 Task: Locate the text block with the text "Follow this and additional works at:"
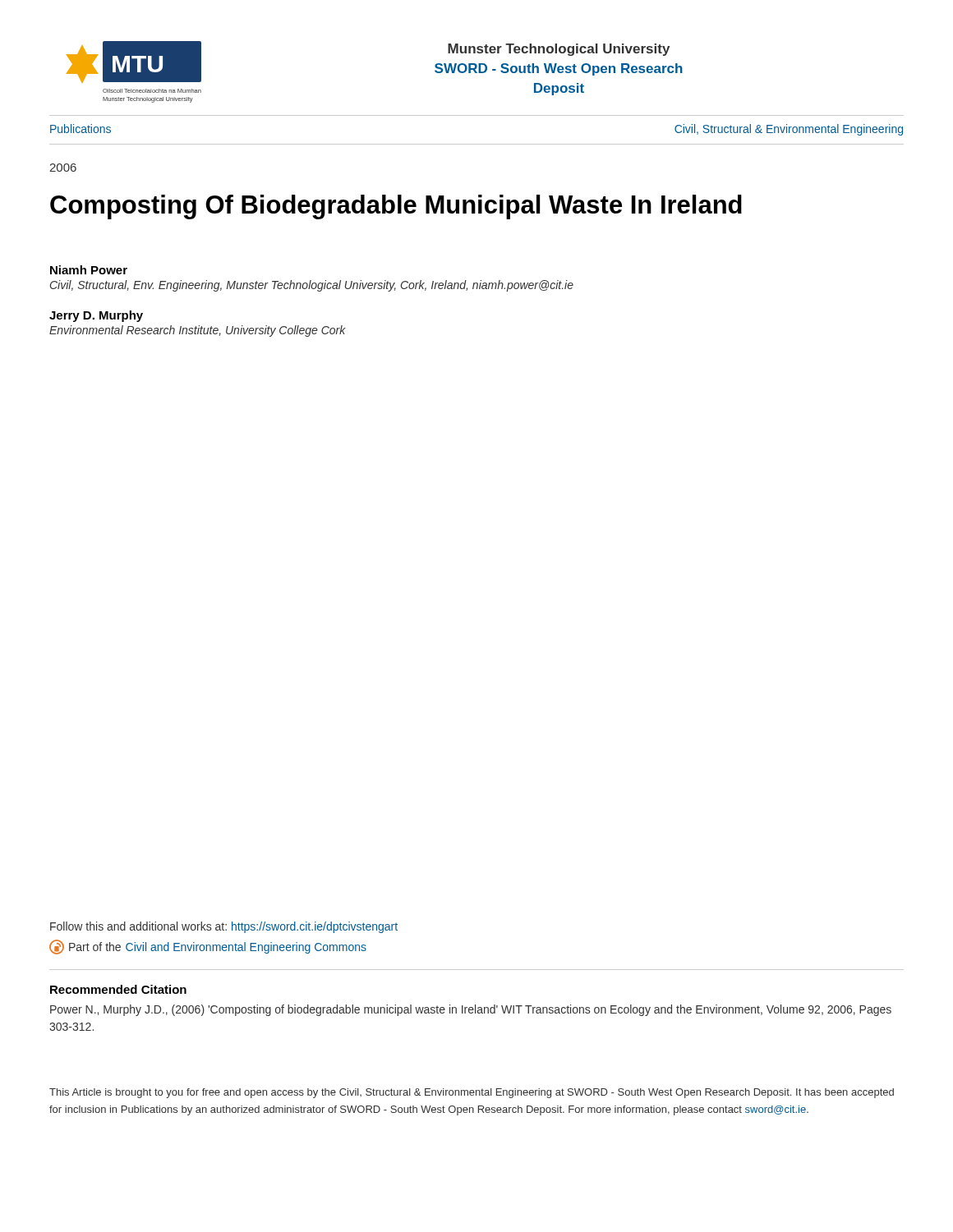click(223, 926)
